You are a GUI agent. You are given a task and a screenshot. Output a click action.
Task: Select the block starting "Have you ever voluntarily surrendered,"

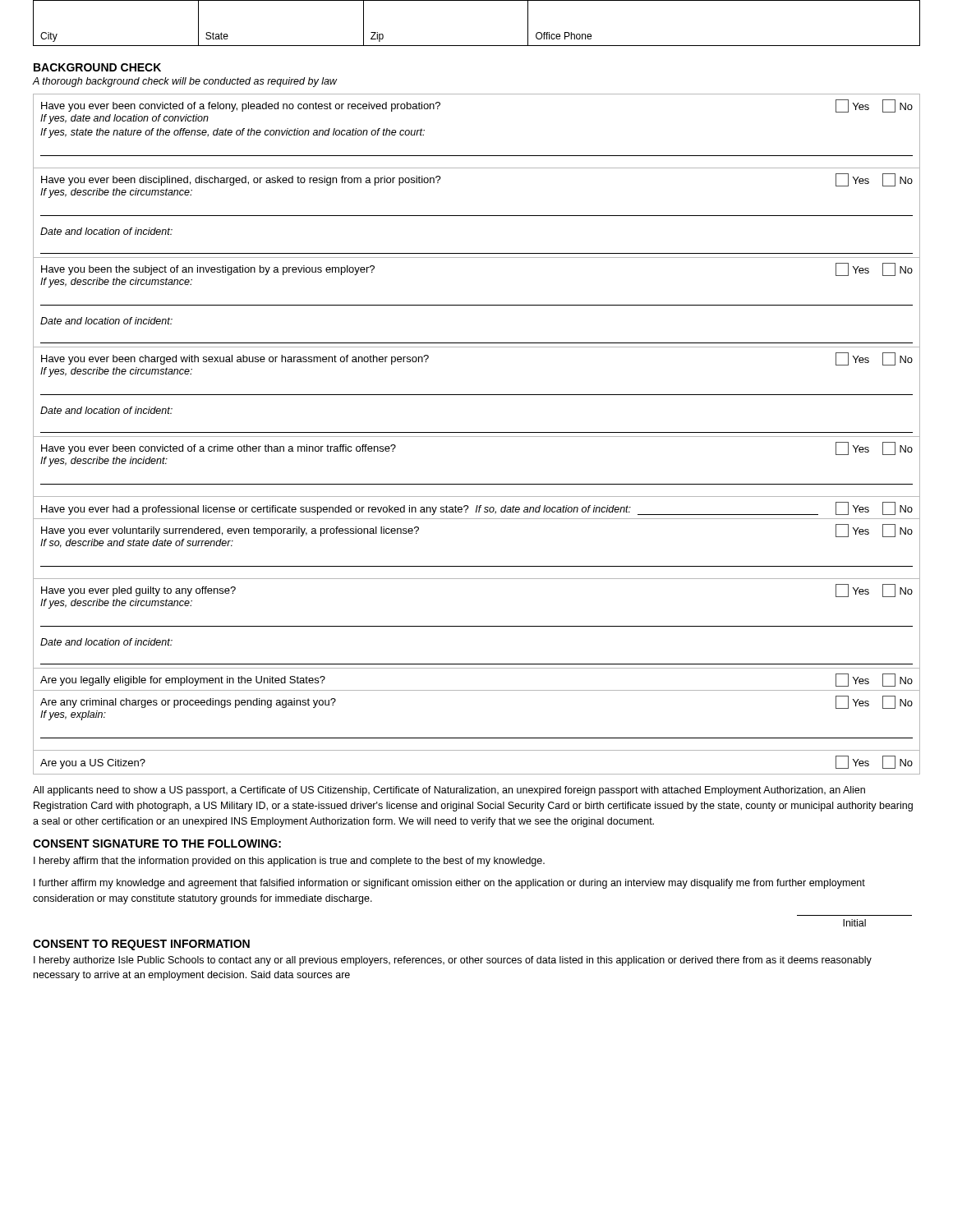[235, 531]
